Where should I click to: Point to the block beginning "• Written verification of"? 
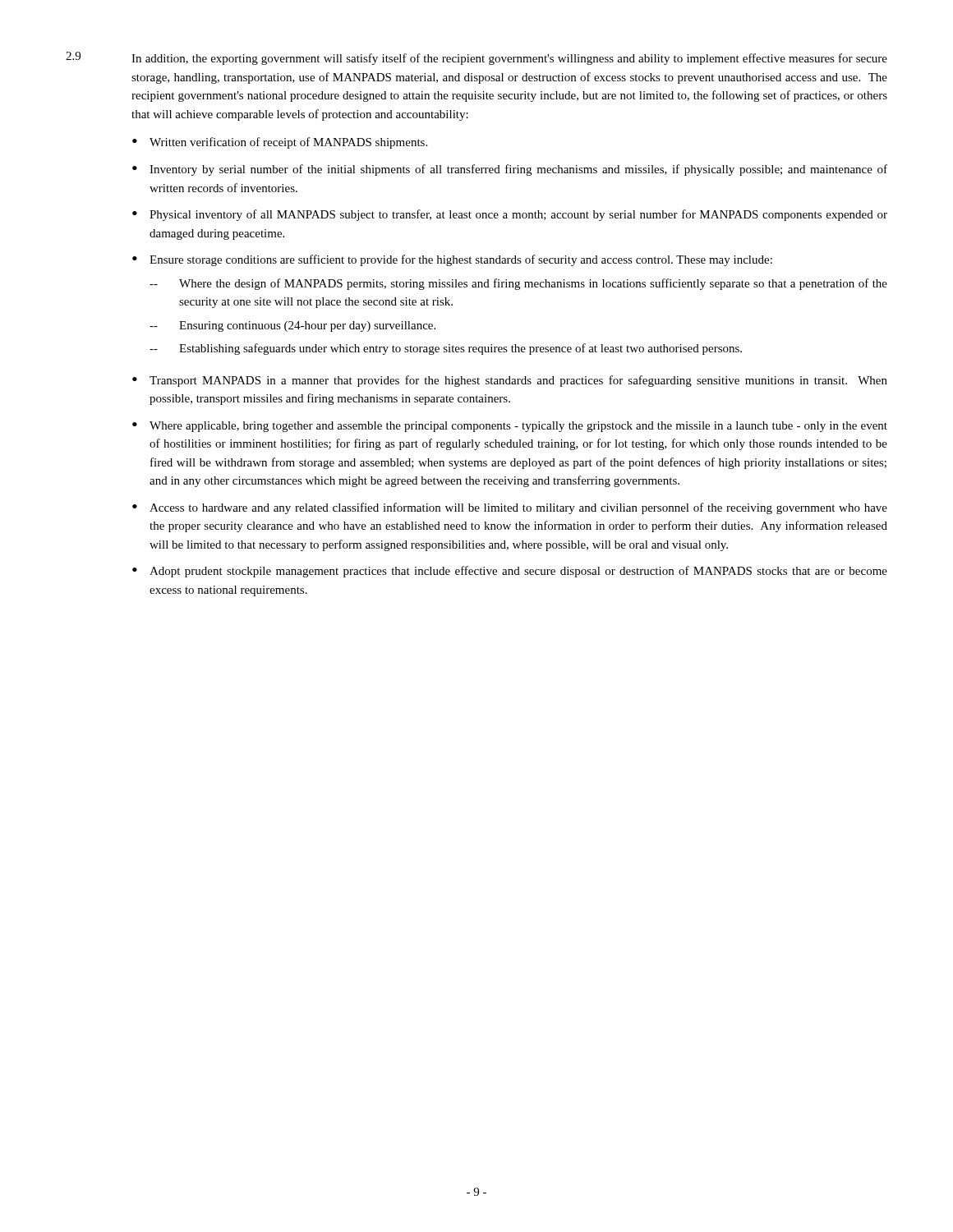point(280,143)
